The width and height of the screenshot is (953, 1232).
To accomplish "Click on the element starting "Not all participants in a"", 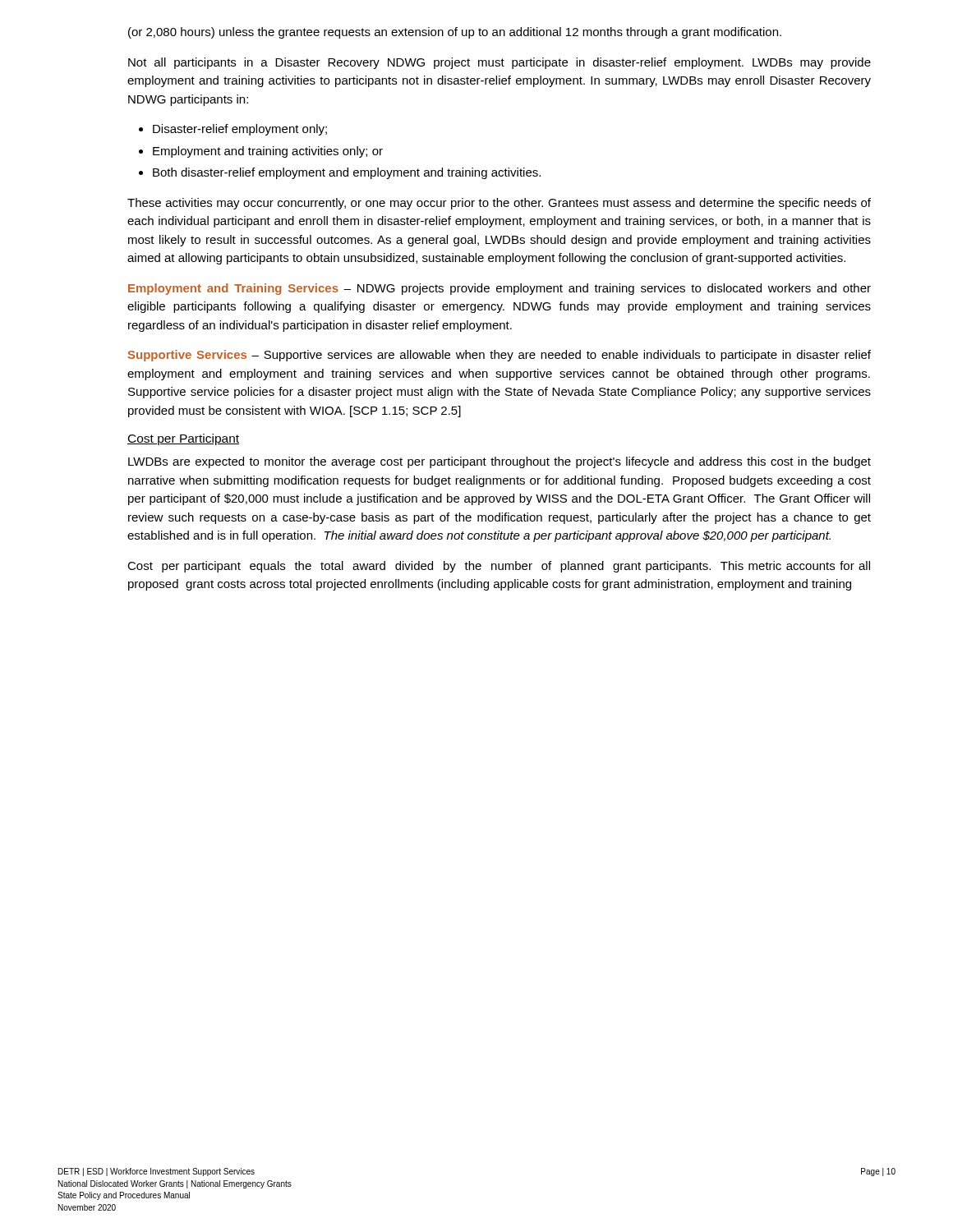I will [499, 80].
